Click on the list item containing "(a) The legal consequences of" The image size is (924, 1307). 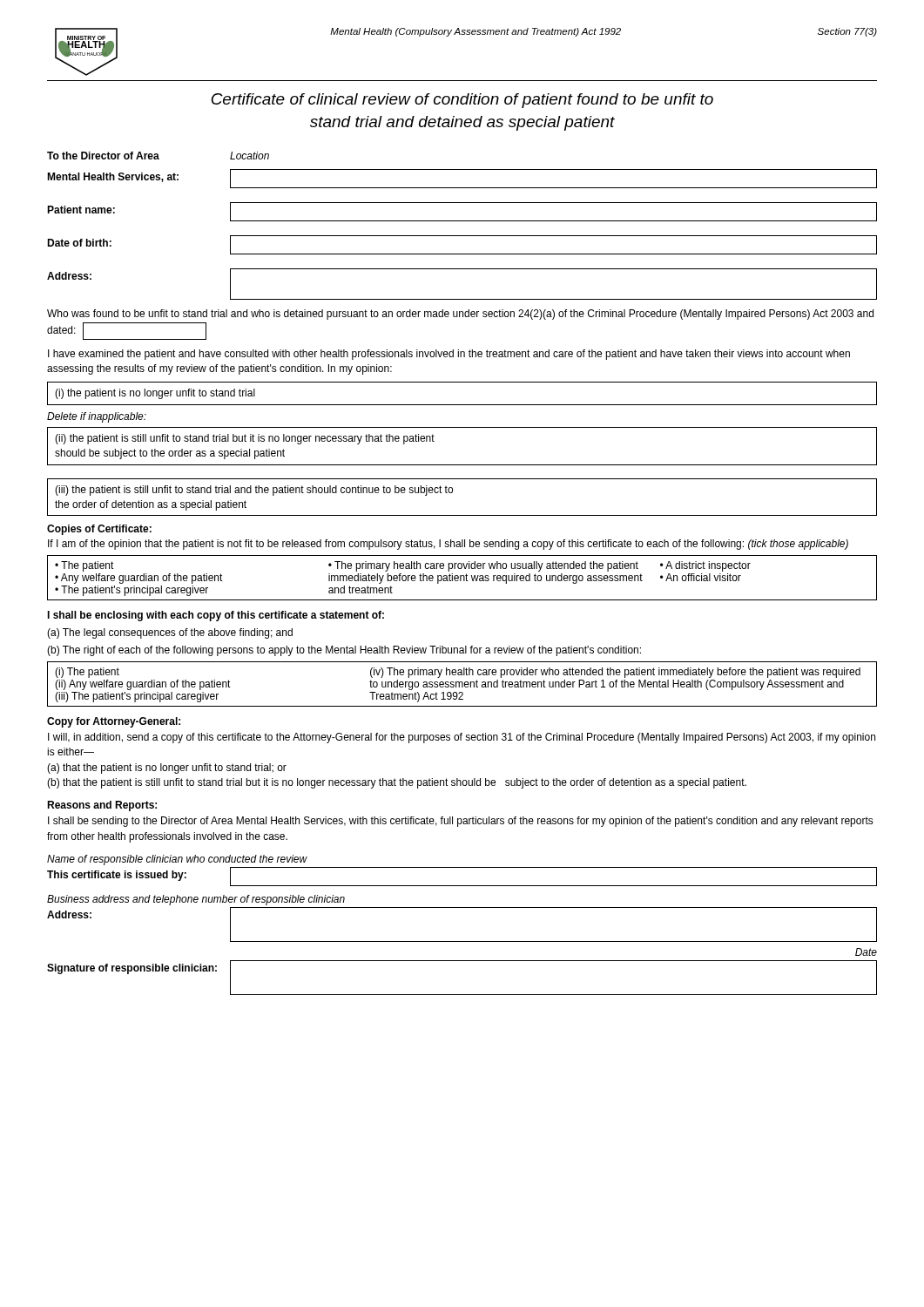coord(170,633)
